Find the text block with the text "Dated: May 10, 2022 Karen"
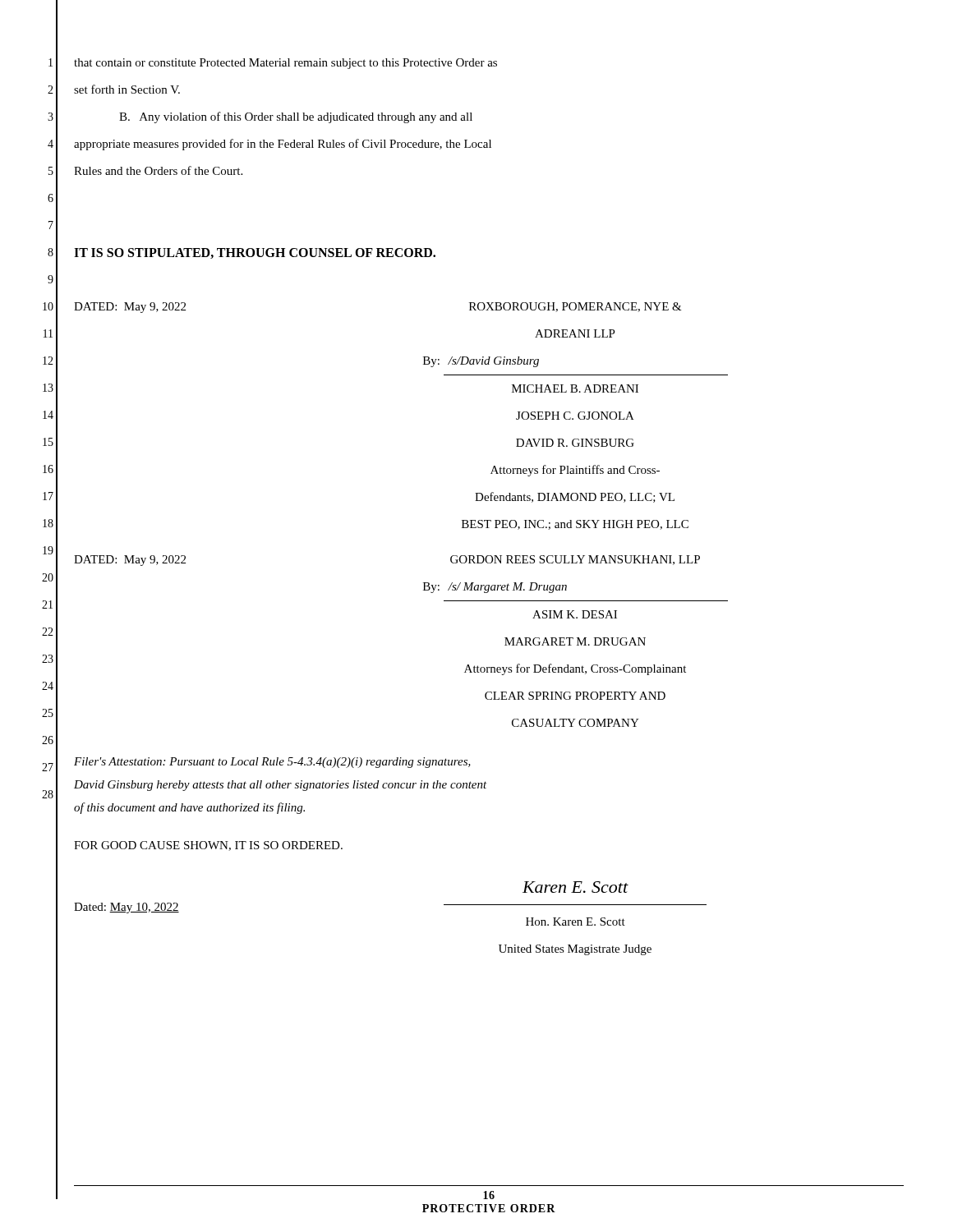Viewport: 953px width, 1232px height. (575, 887)
